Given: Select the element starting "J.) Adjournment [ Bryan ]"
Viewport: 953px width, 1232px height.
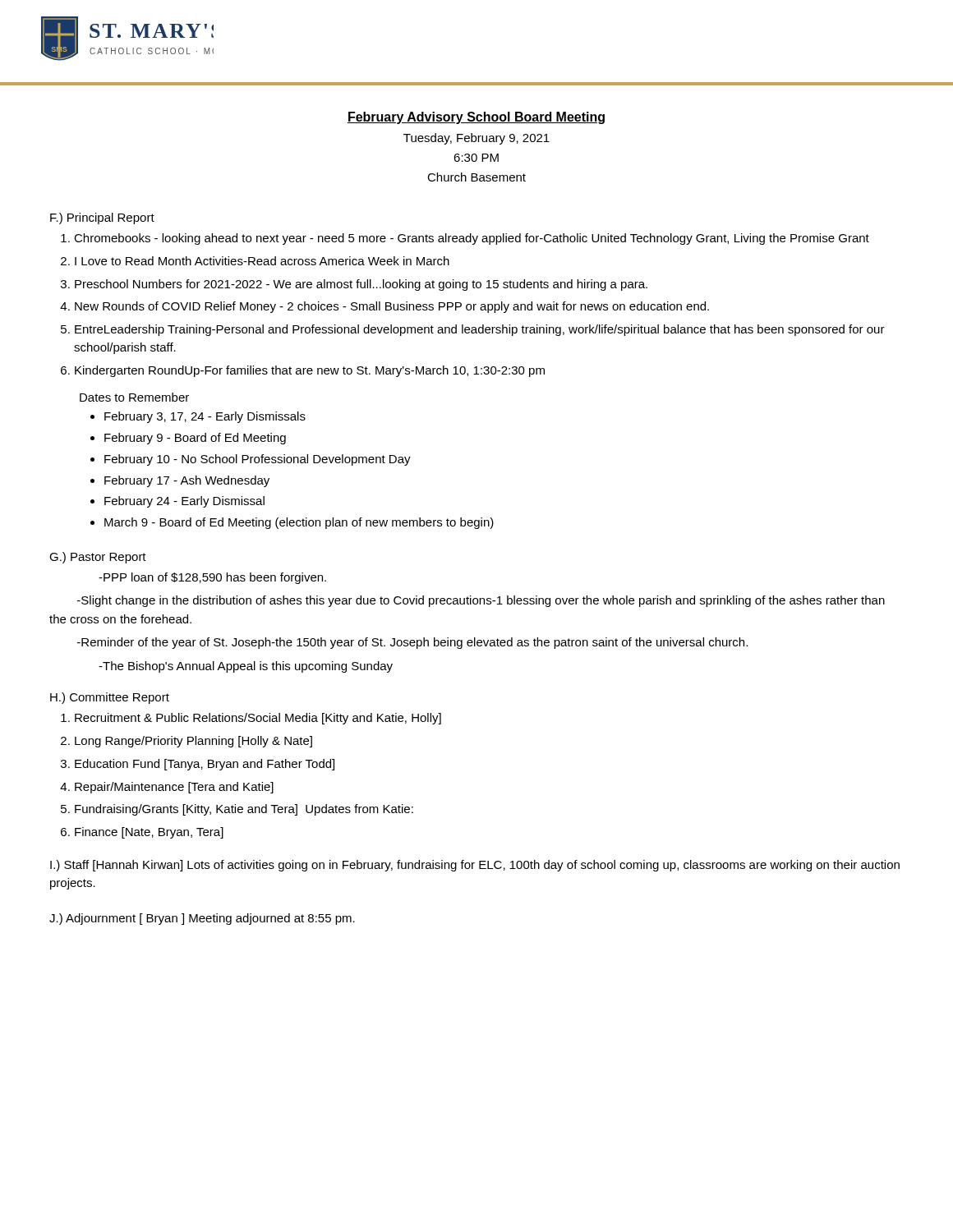Looking at the screenshot, I should (202, 918).
